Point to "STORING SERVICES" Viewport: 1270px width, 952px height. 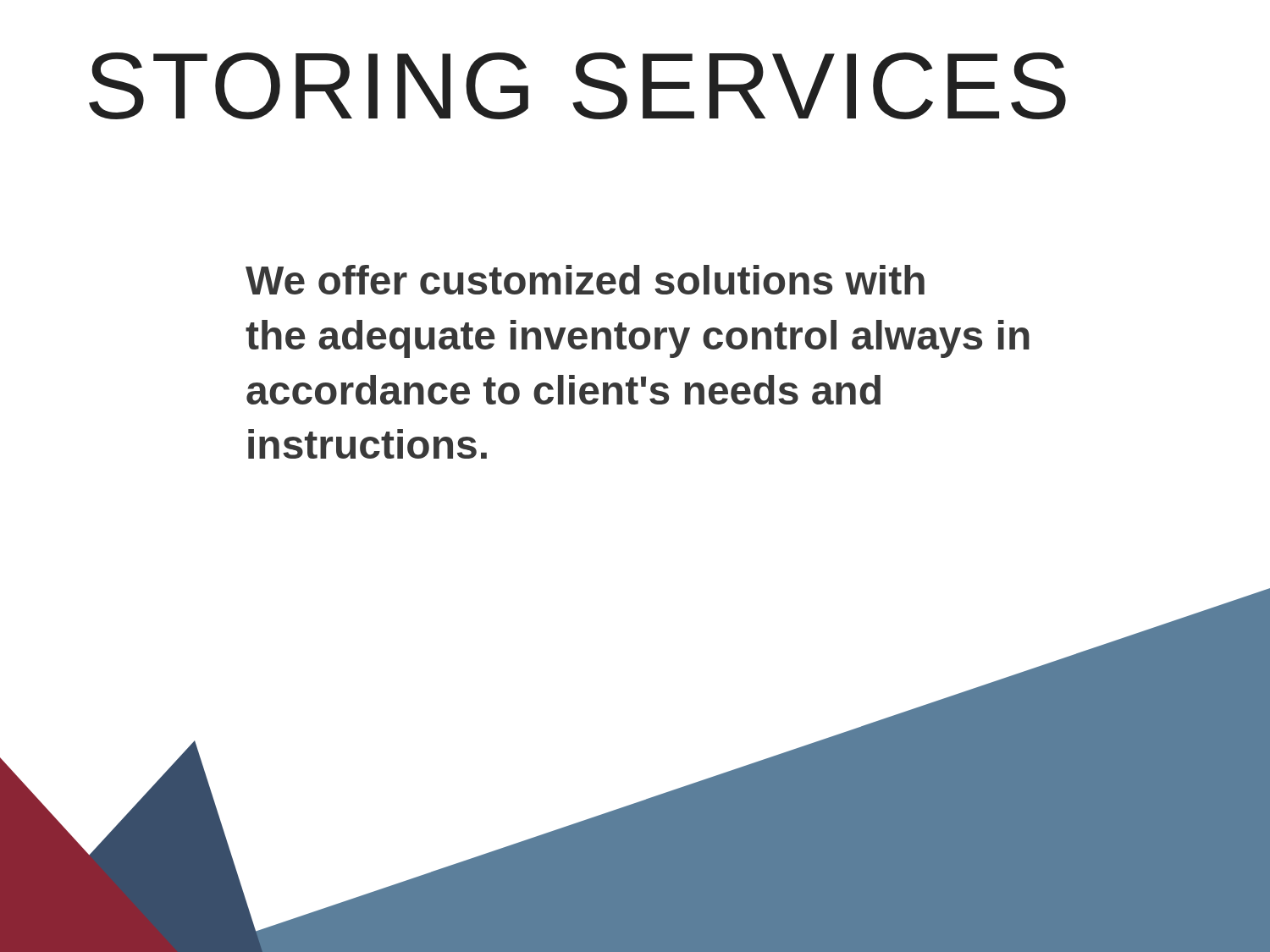tap(635, 86)
